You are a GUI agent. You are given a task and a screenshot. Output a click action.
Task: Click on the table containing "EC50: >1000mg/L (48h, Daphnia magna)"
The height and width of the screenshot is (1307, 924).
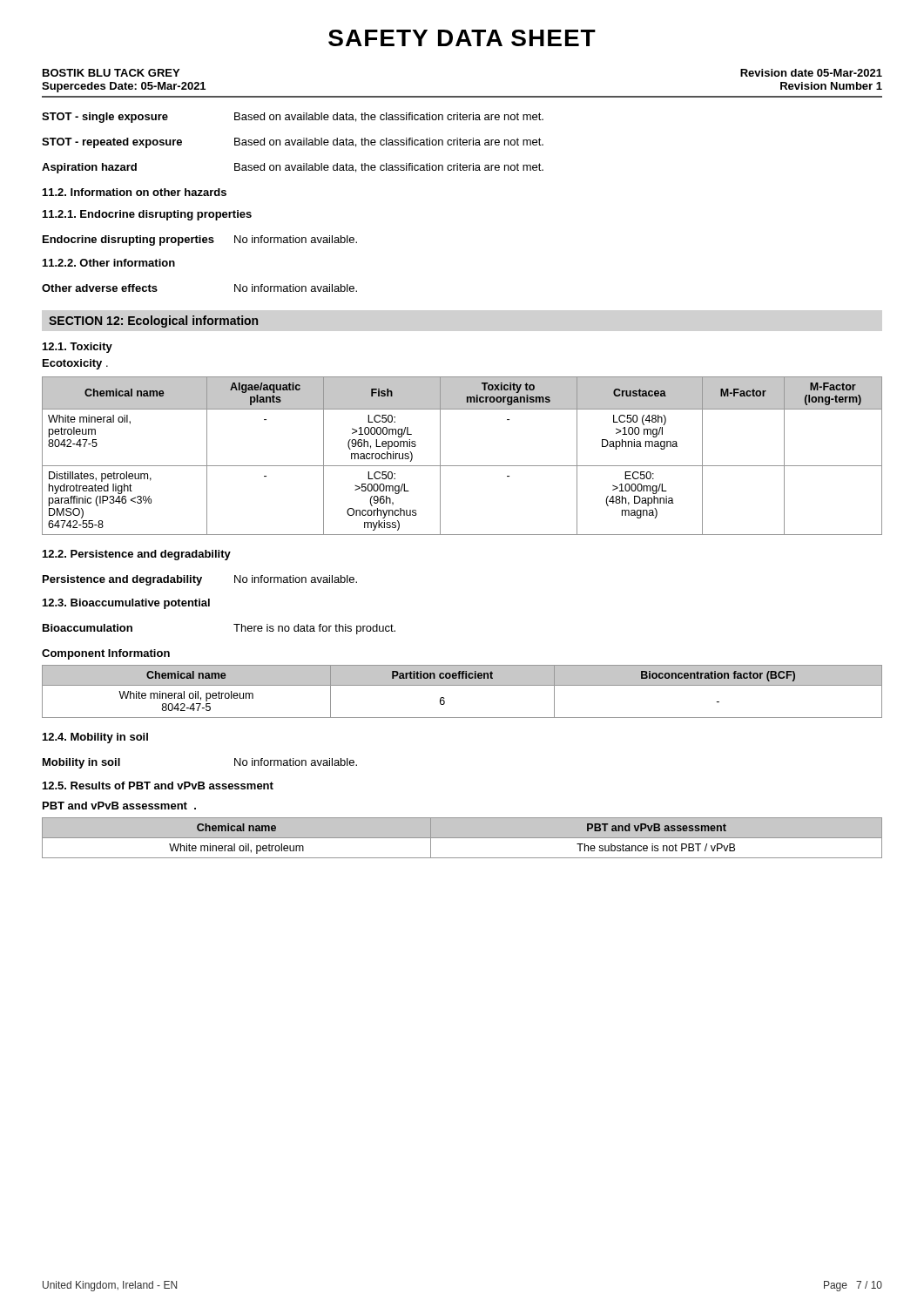(462, 456)
